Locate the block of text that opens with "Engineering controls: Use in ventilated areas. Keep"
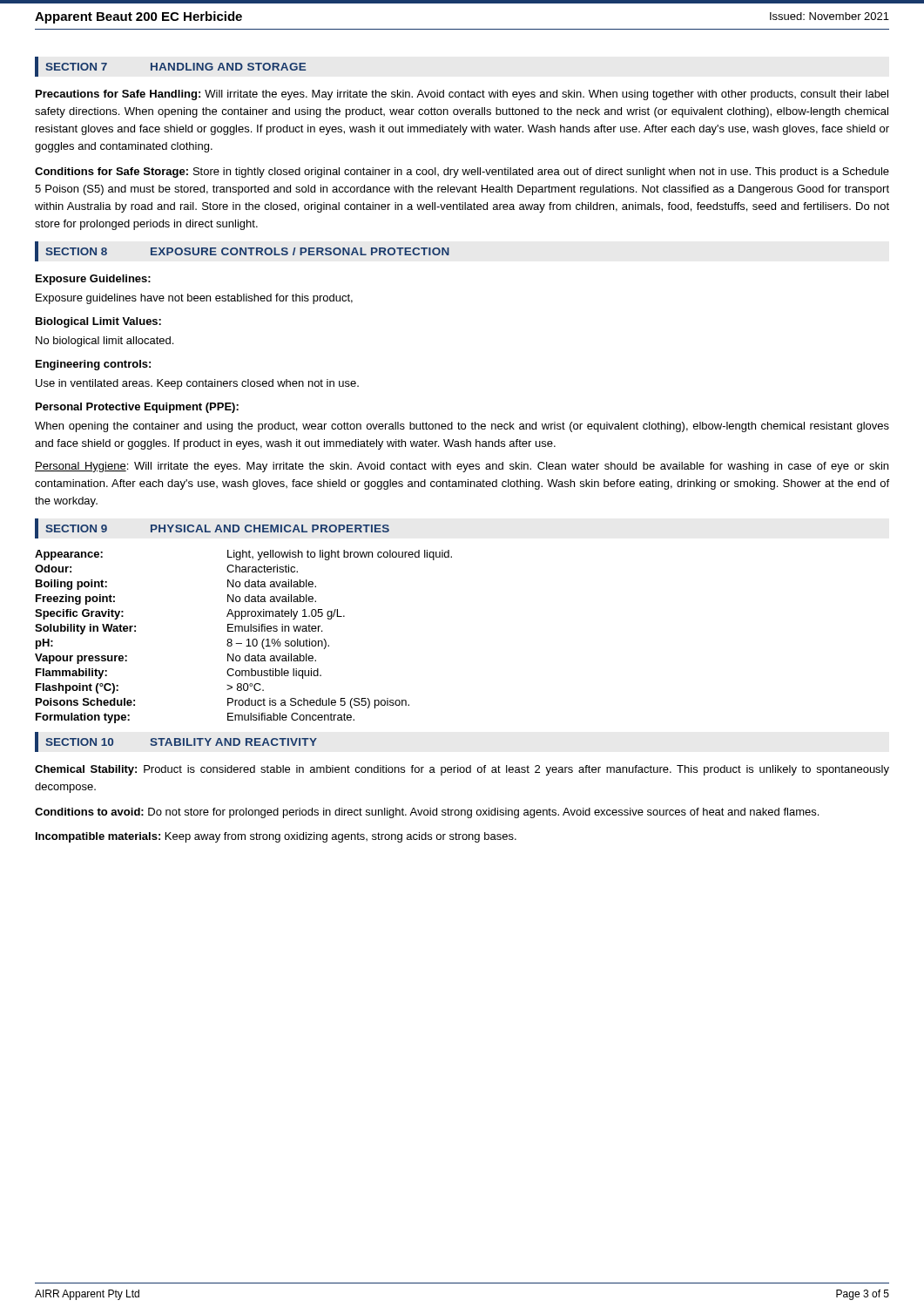The width and height of the screenshot is (924, 1307). pos(93,365)
